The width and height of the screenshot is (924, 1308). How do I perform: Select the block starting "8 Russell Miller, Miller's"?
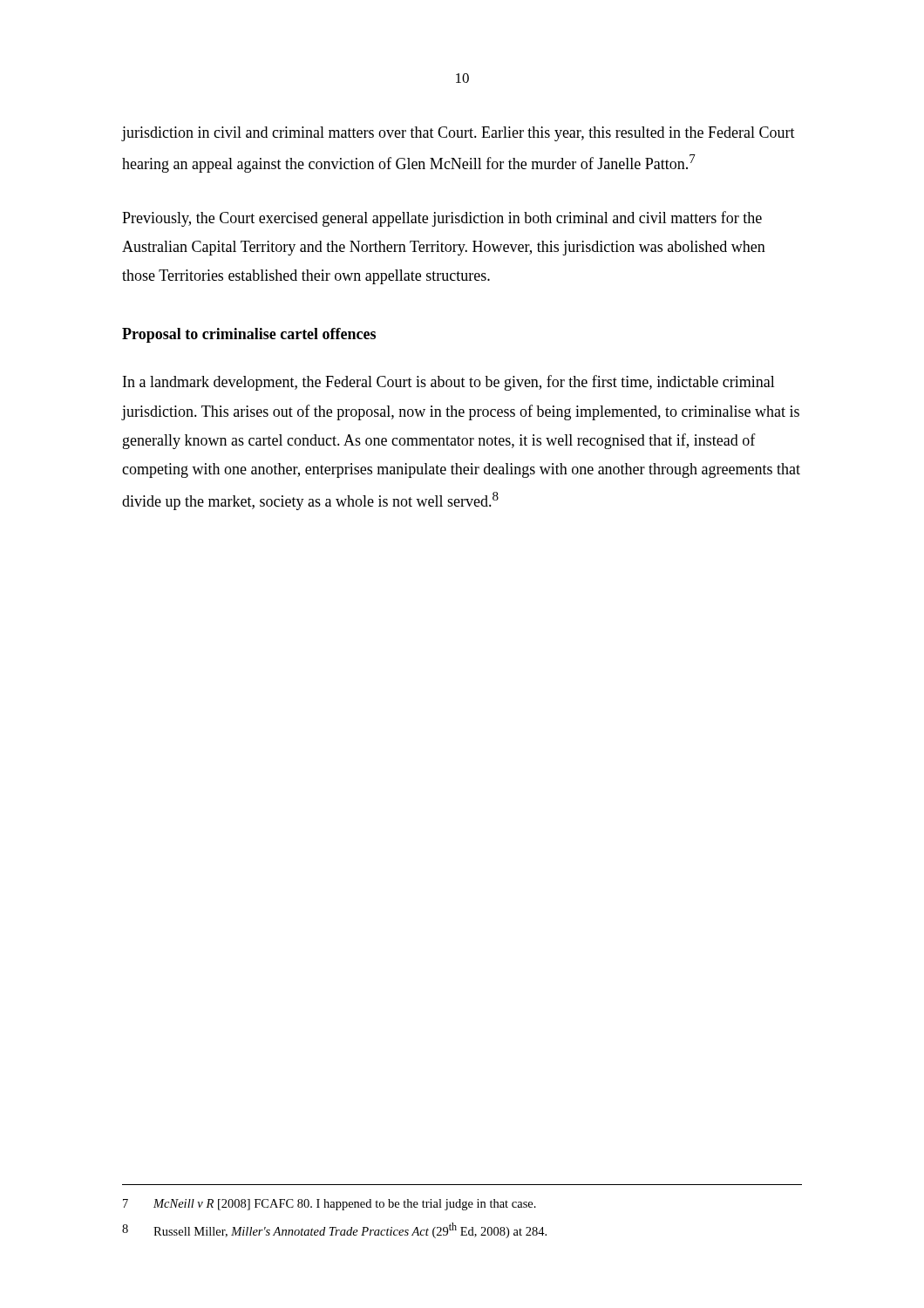(x=335, y=1230)
